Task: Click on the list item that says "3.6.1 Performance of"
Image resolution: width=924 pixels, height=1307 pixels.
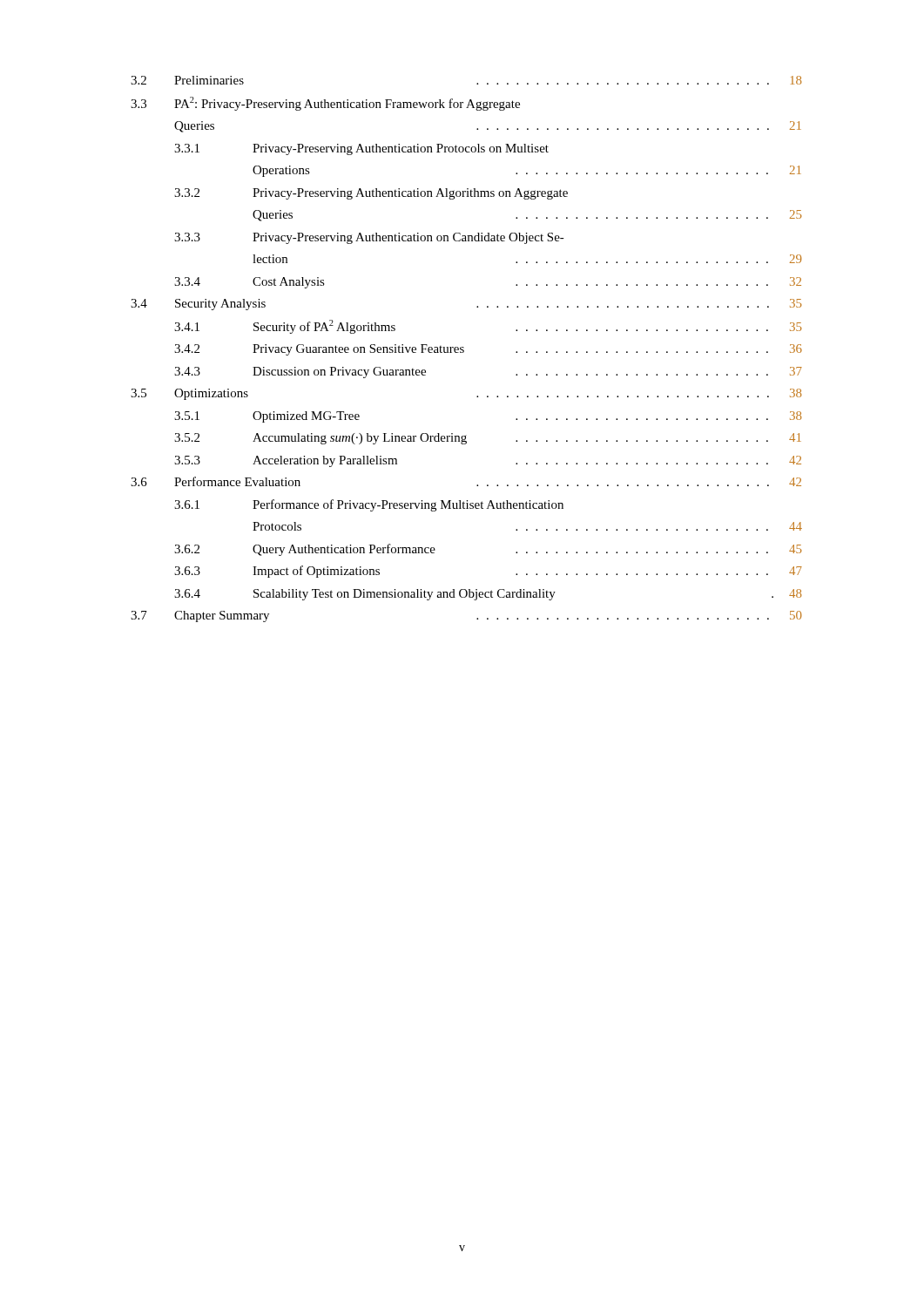Action: (x=476, y=505)
